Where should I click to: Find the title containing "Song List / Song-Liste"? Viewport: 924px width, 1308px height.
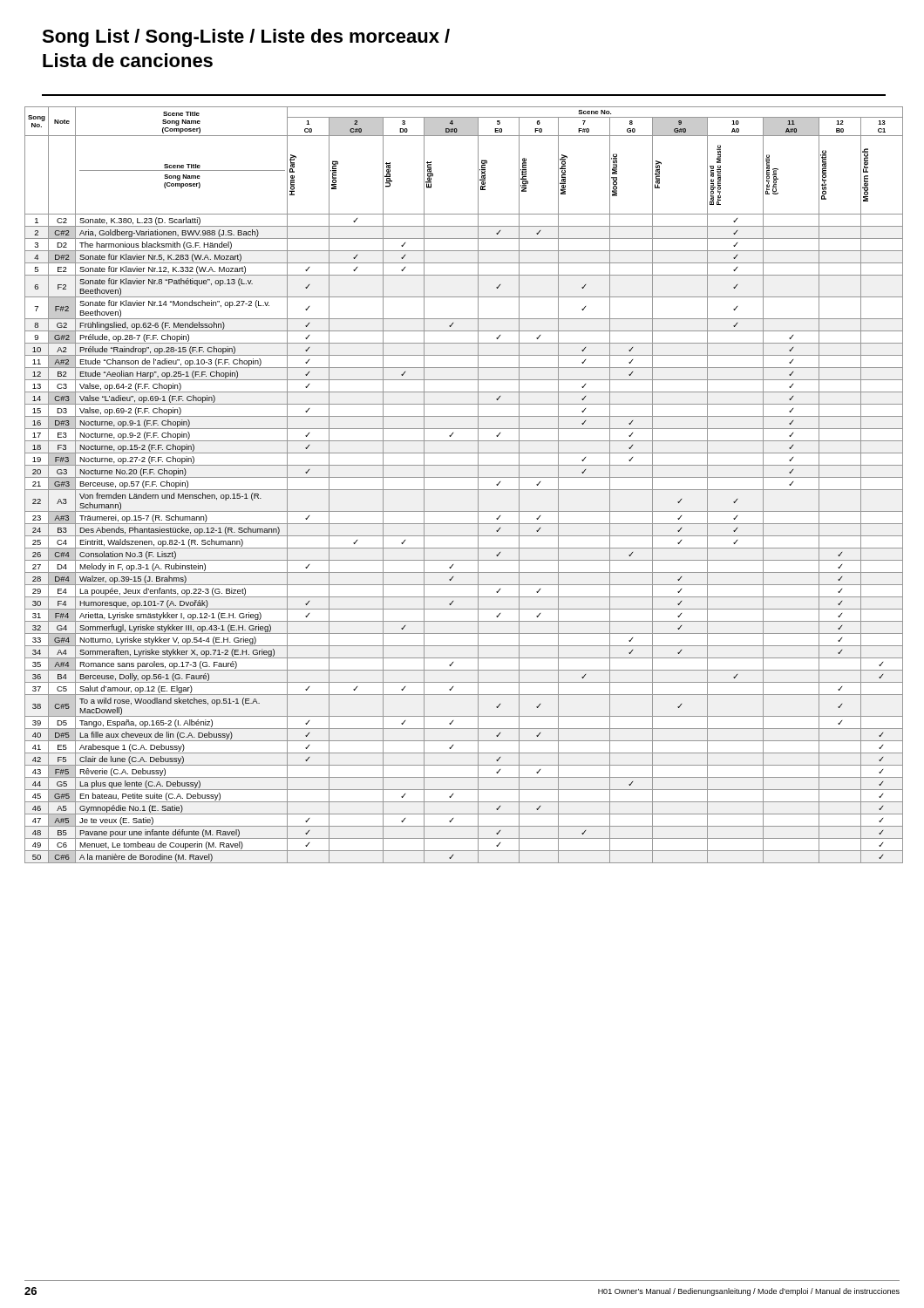pos(246,48)
